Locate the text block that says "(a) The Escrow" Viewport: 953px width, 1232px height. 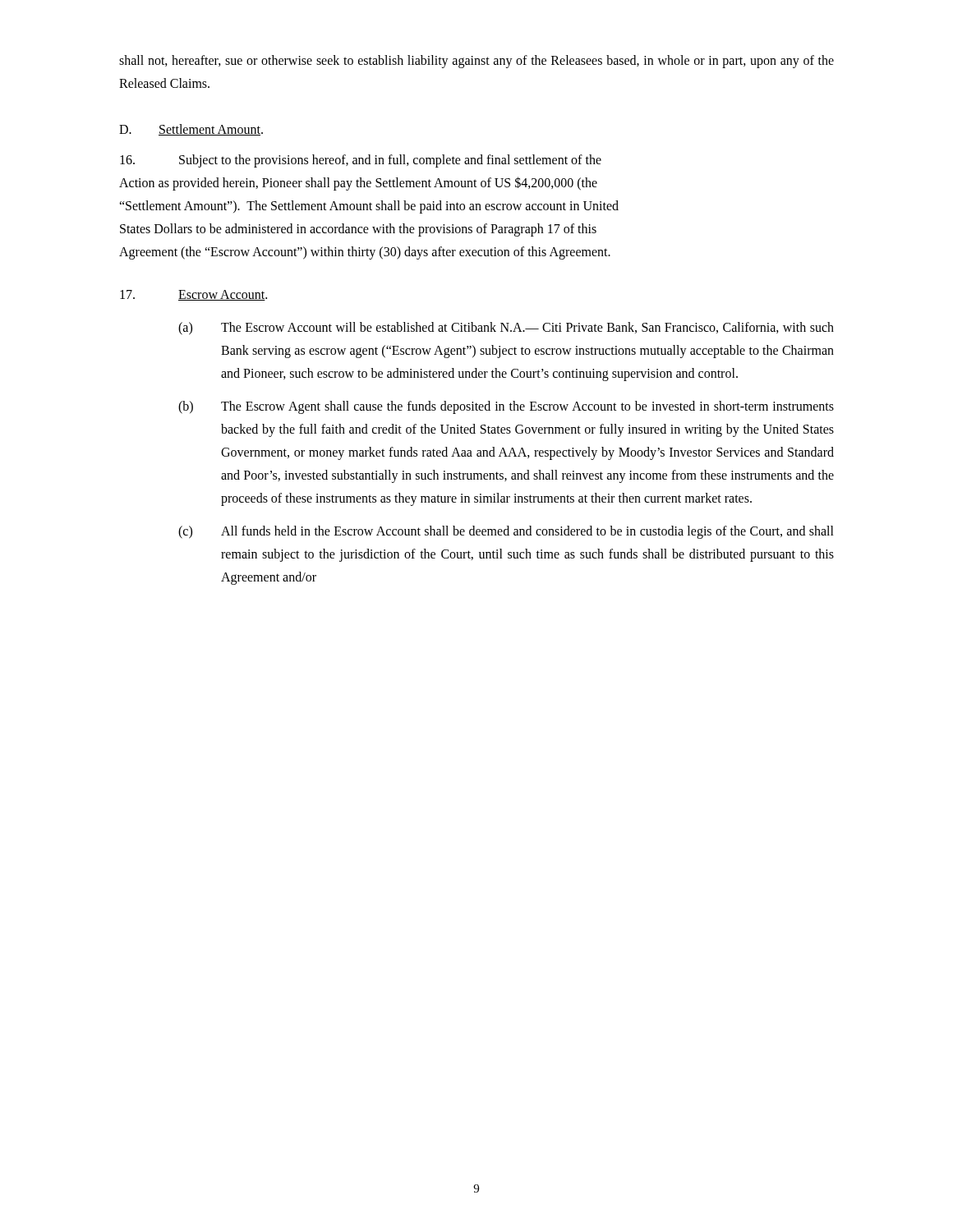(x=476, y=351)
